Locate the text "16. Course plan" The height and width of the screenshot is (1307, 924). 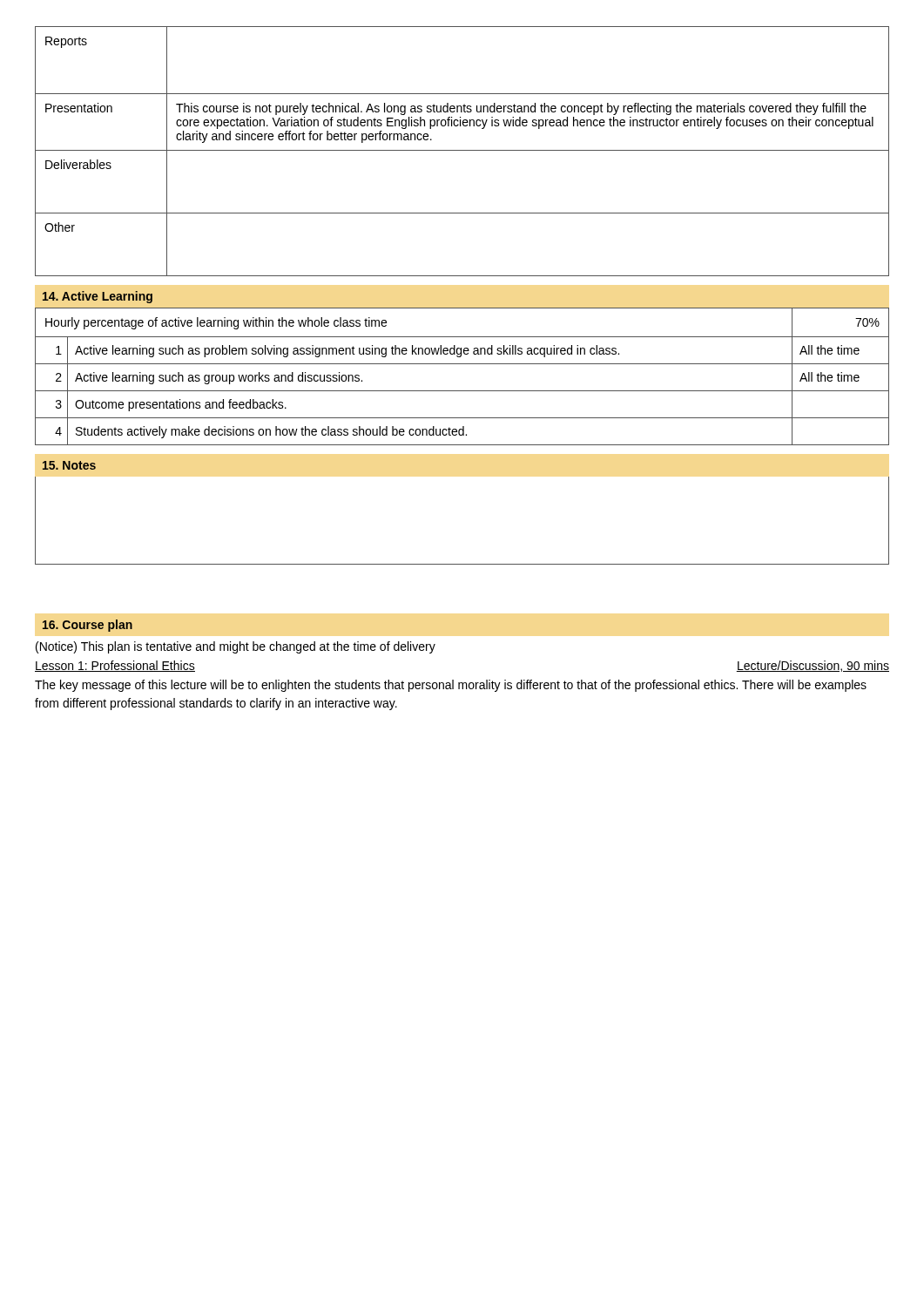88,626
